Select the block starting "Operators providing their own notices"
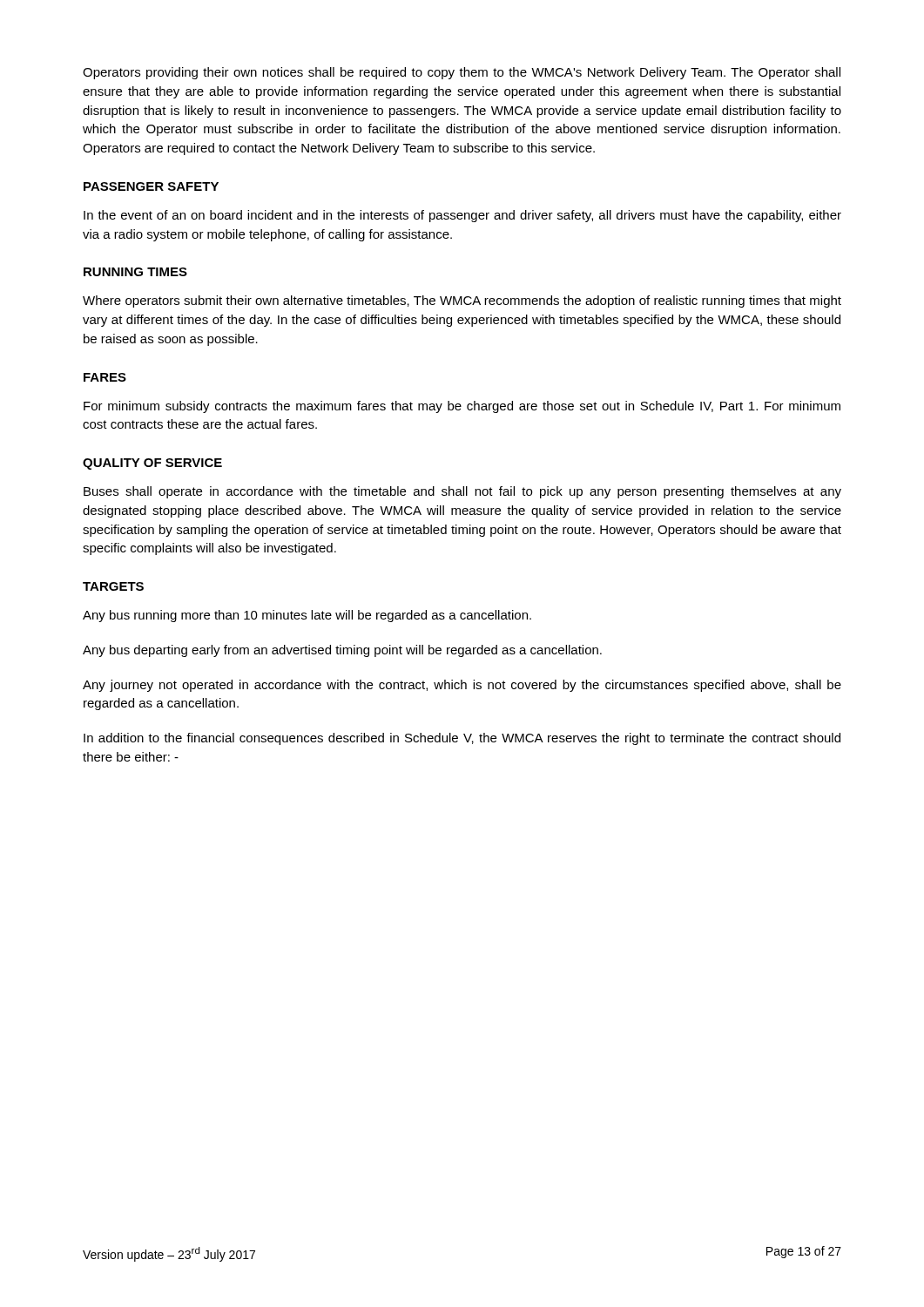The height and width of the screenshot is (1307, 924). click(x=462, y=110)
